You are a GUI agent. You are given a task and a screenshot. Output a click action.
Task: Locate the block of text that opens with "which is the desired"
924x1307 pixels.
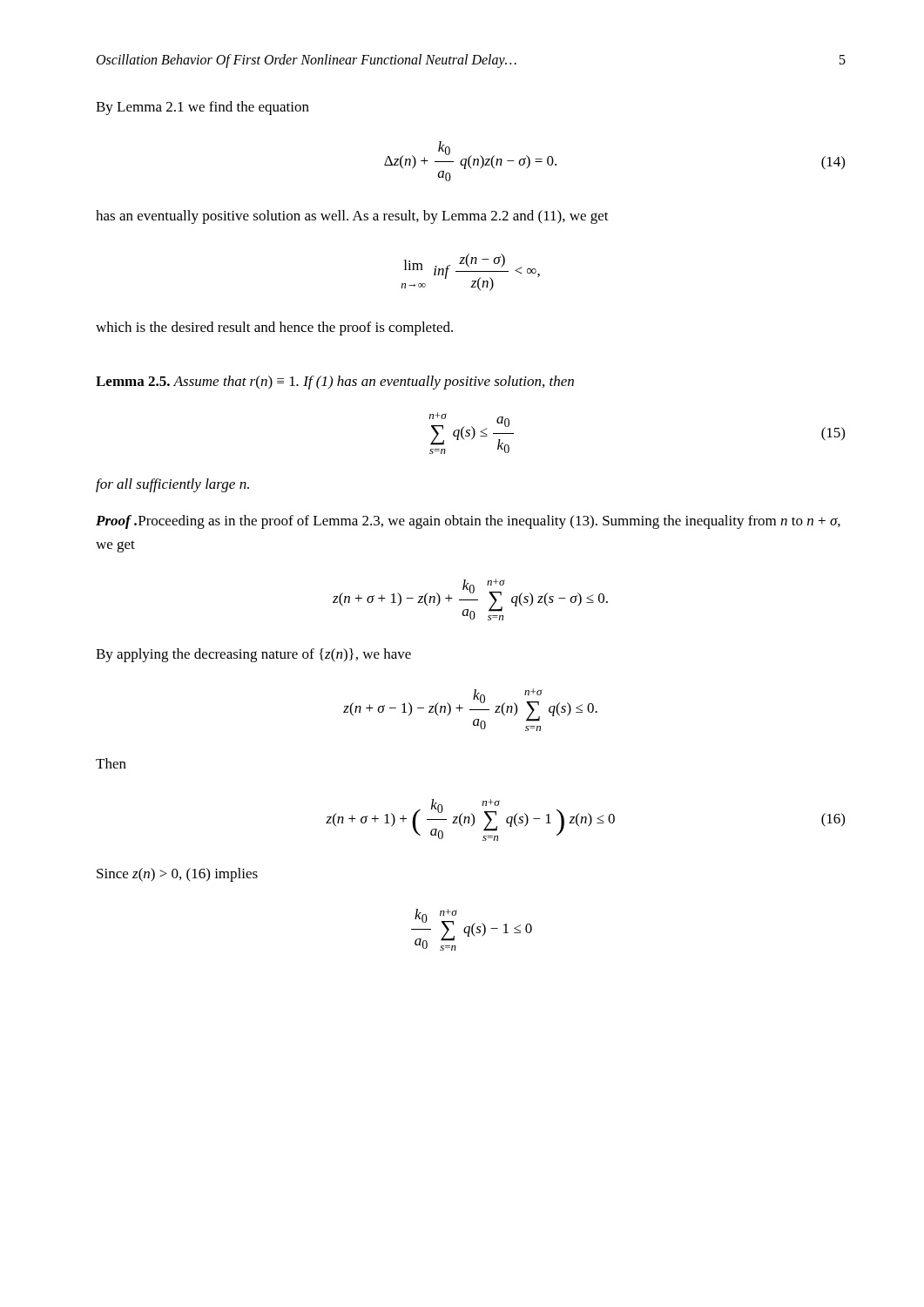point(275,327)
